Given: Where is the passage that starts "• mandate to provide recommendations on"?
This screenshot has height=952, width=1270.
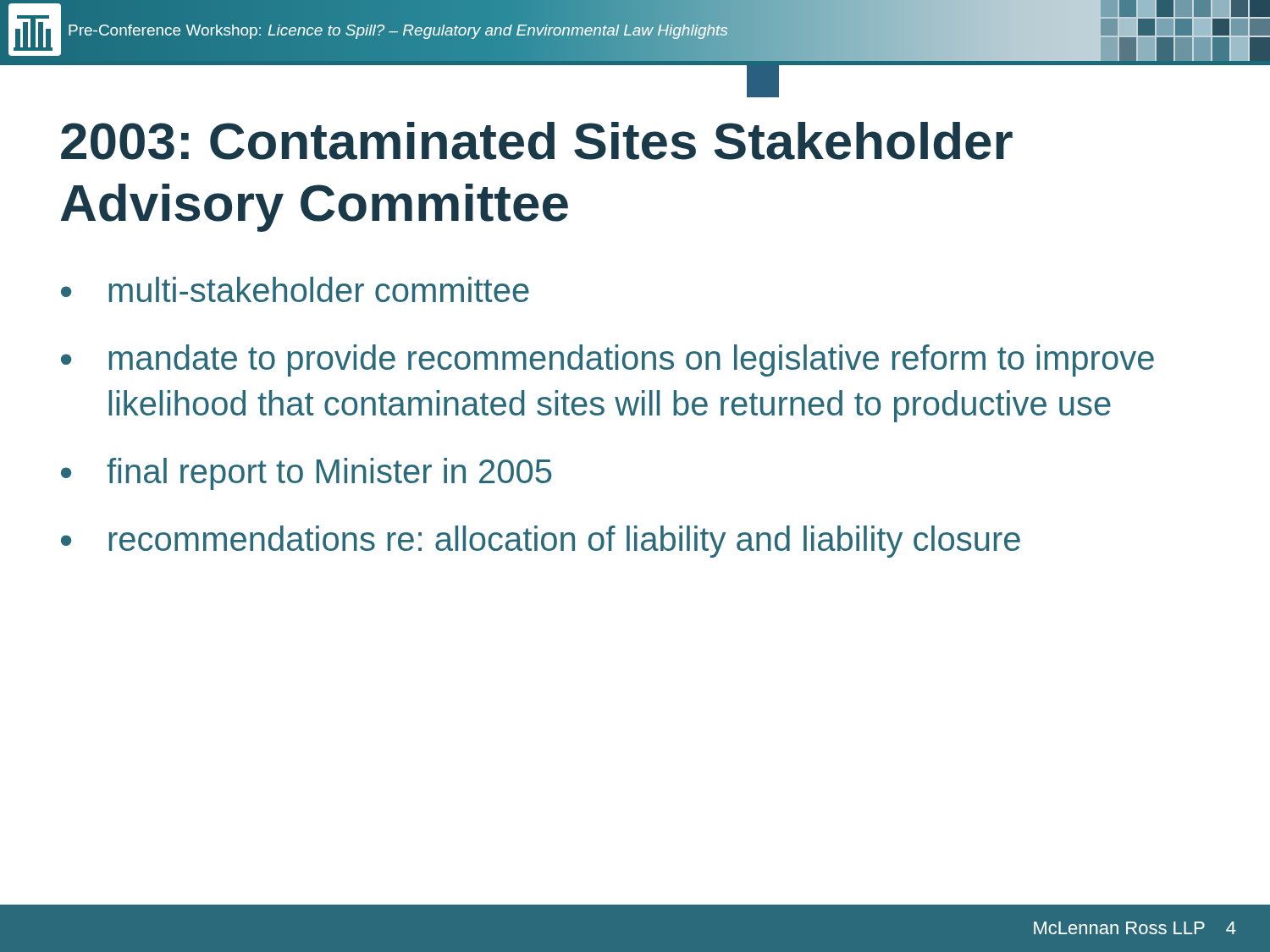Looking at the screenshot, I should [x=607, y=379].
